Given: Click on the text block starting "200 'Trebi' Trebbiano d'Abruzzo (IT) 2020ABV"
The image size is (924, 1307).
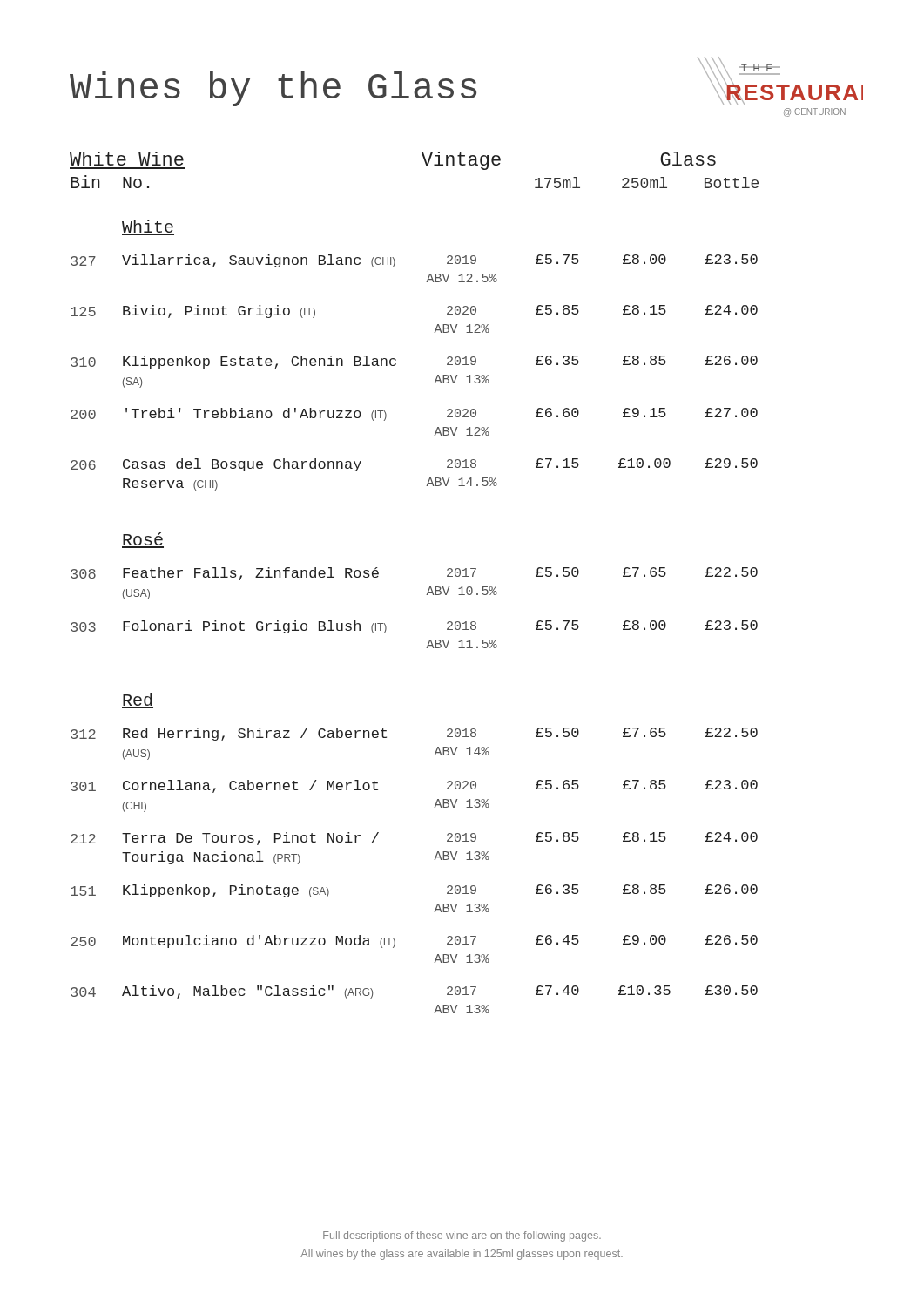Looking at the screenshot, I should click(258, 413).
